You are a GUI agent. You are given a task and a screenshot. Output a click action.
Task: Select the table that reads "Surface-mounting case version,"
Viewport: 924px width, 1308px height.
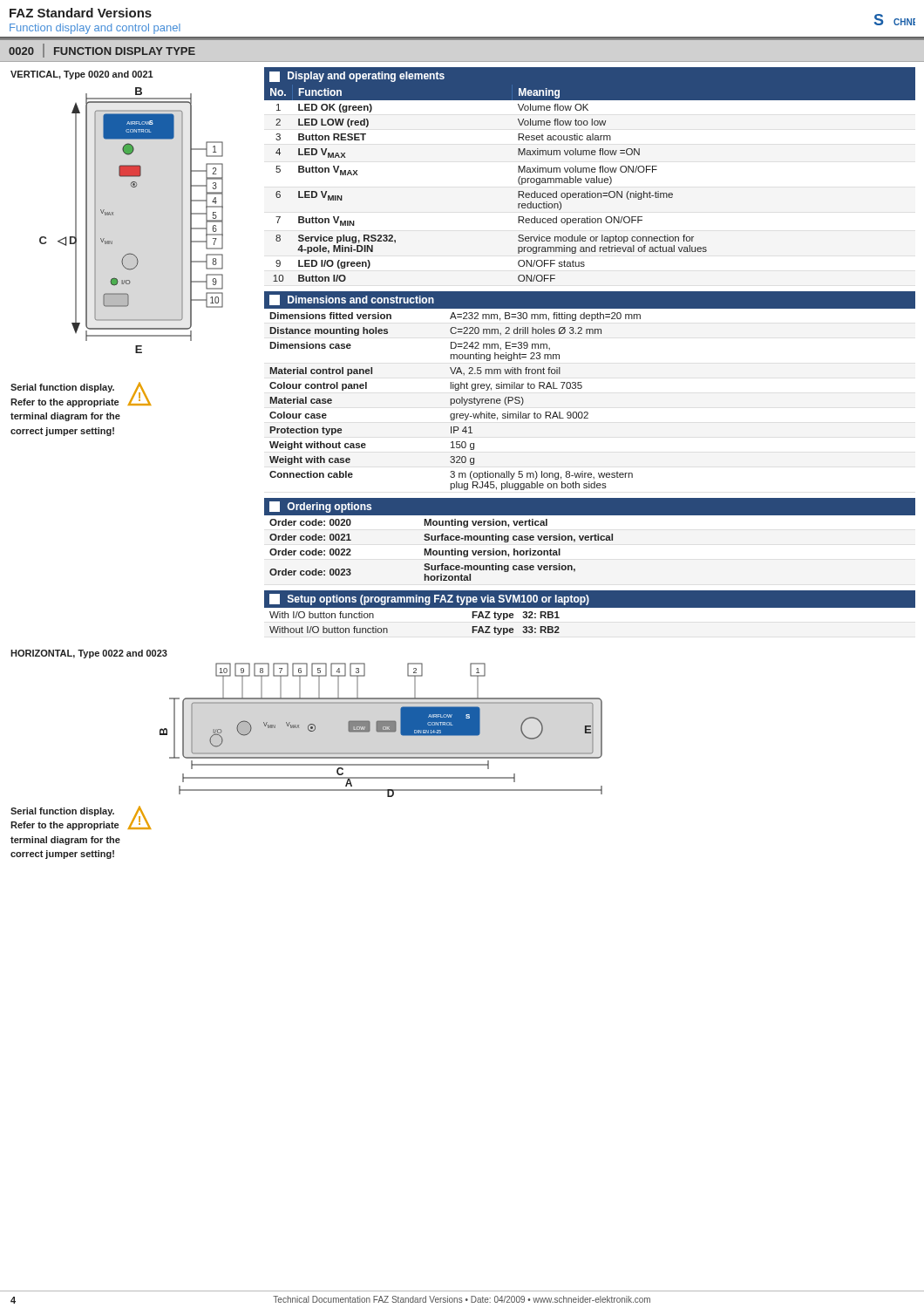(x=590, y=541)
